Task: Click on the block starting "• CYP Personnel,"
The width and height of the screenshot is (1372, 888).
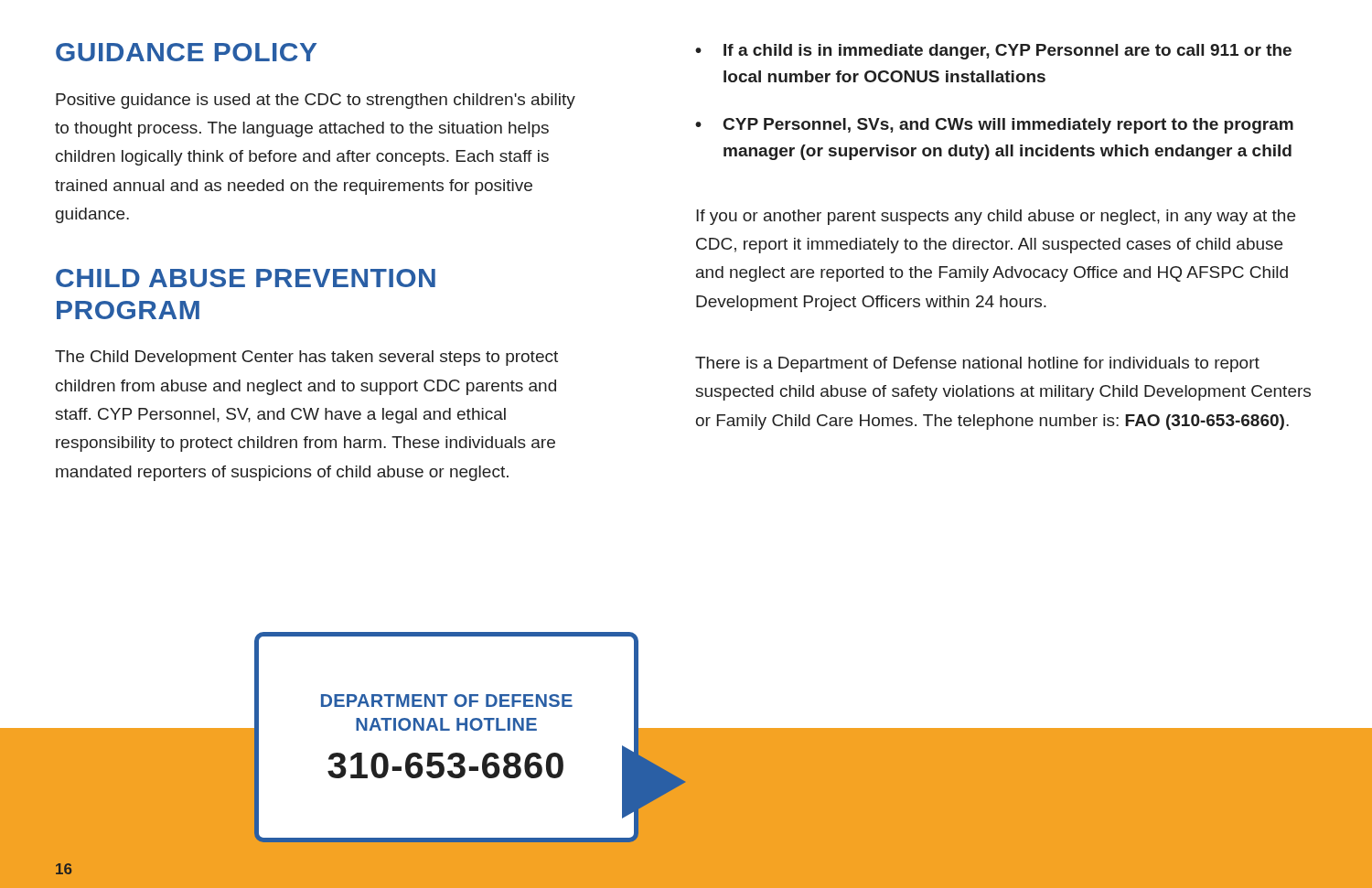Action: [x=995, y=135]
